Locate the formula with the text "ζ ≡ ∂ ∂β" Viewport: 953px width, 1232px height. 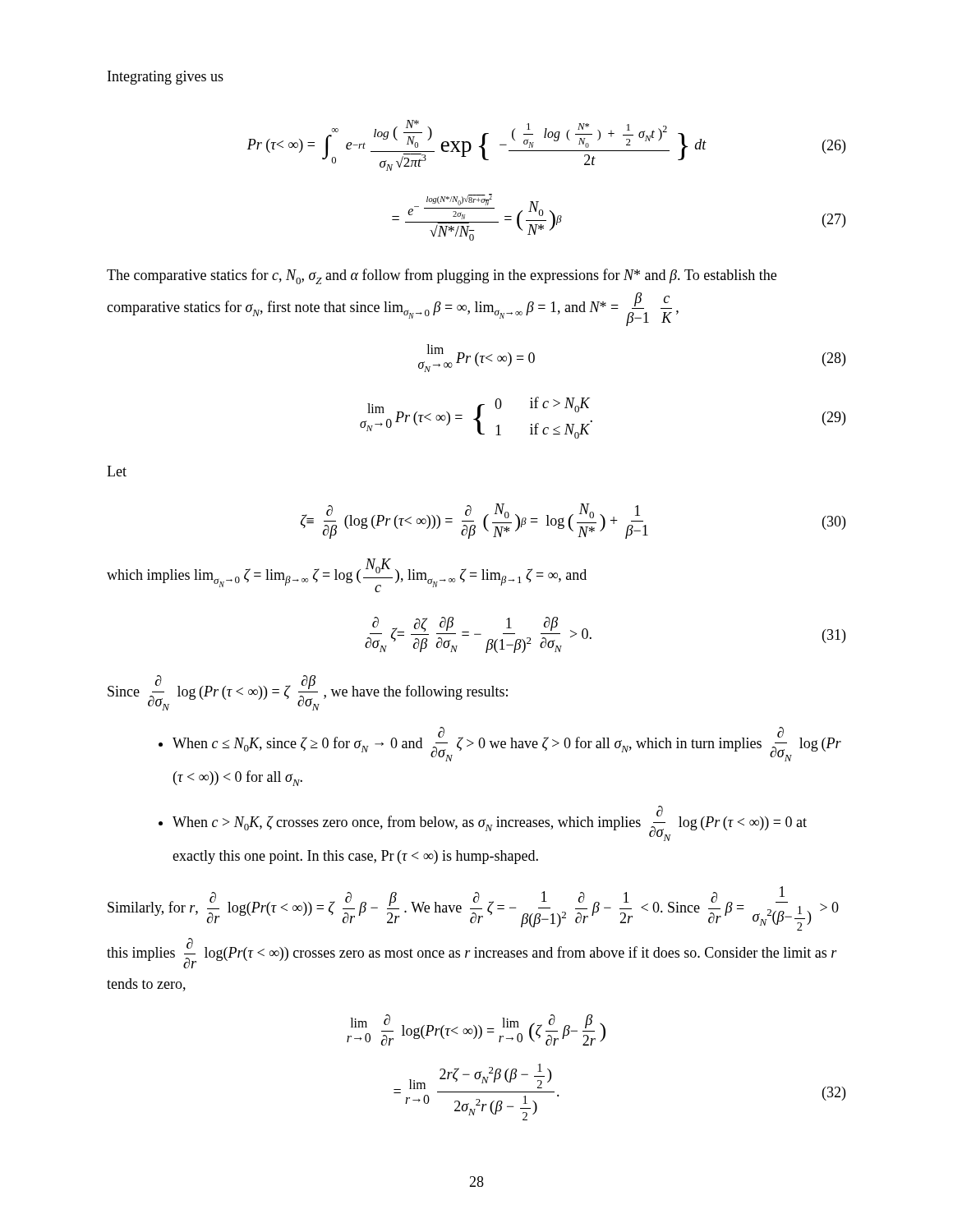click(476, 521)
